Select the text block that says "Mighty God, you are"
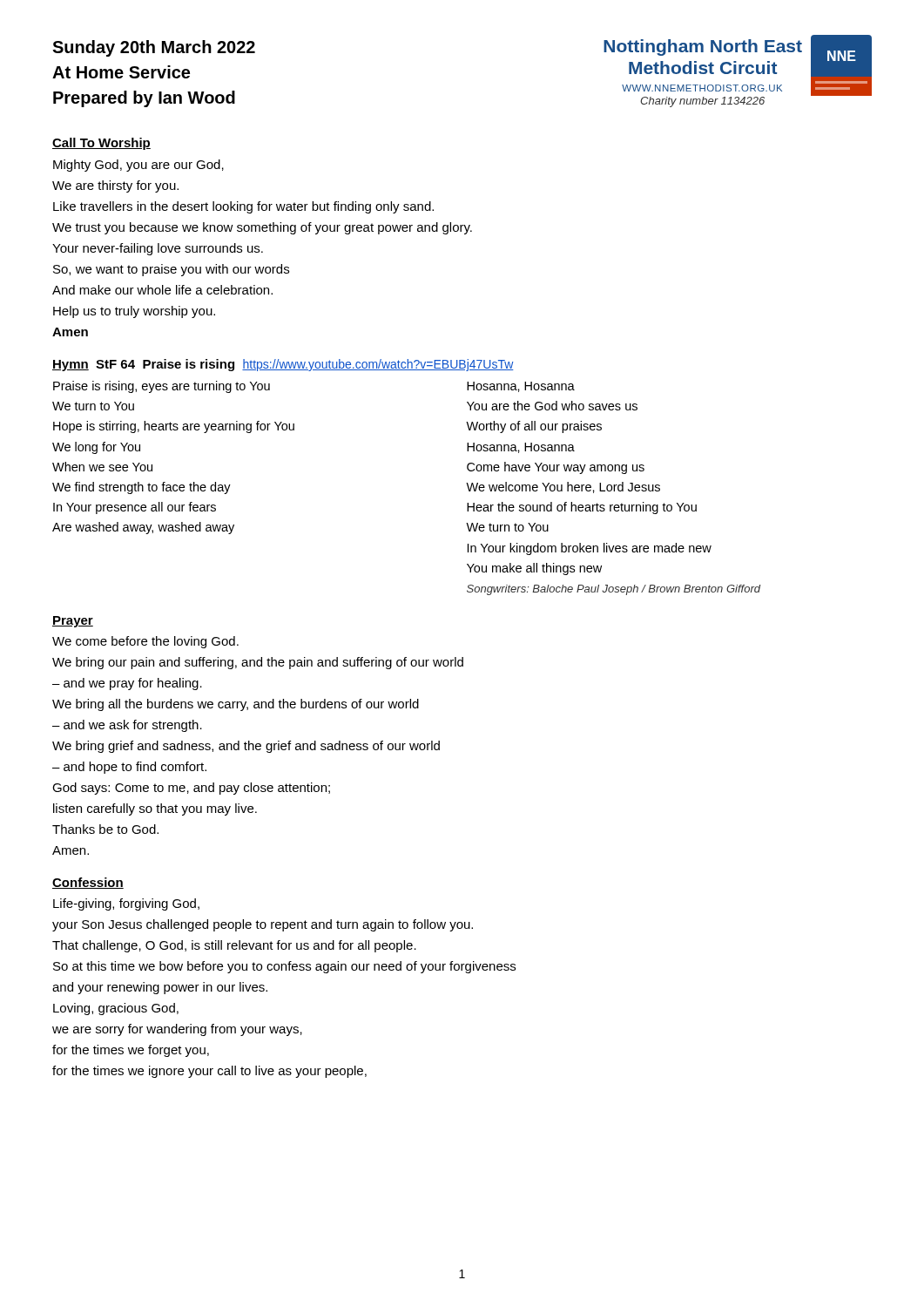 [x=263, y=248]
